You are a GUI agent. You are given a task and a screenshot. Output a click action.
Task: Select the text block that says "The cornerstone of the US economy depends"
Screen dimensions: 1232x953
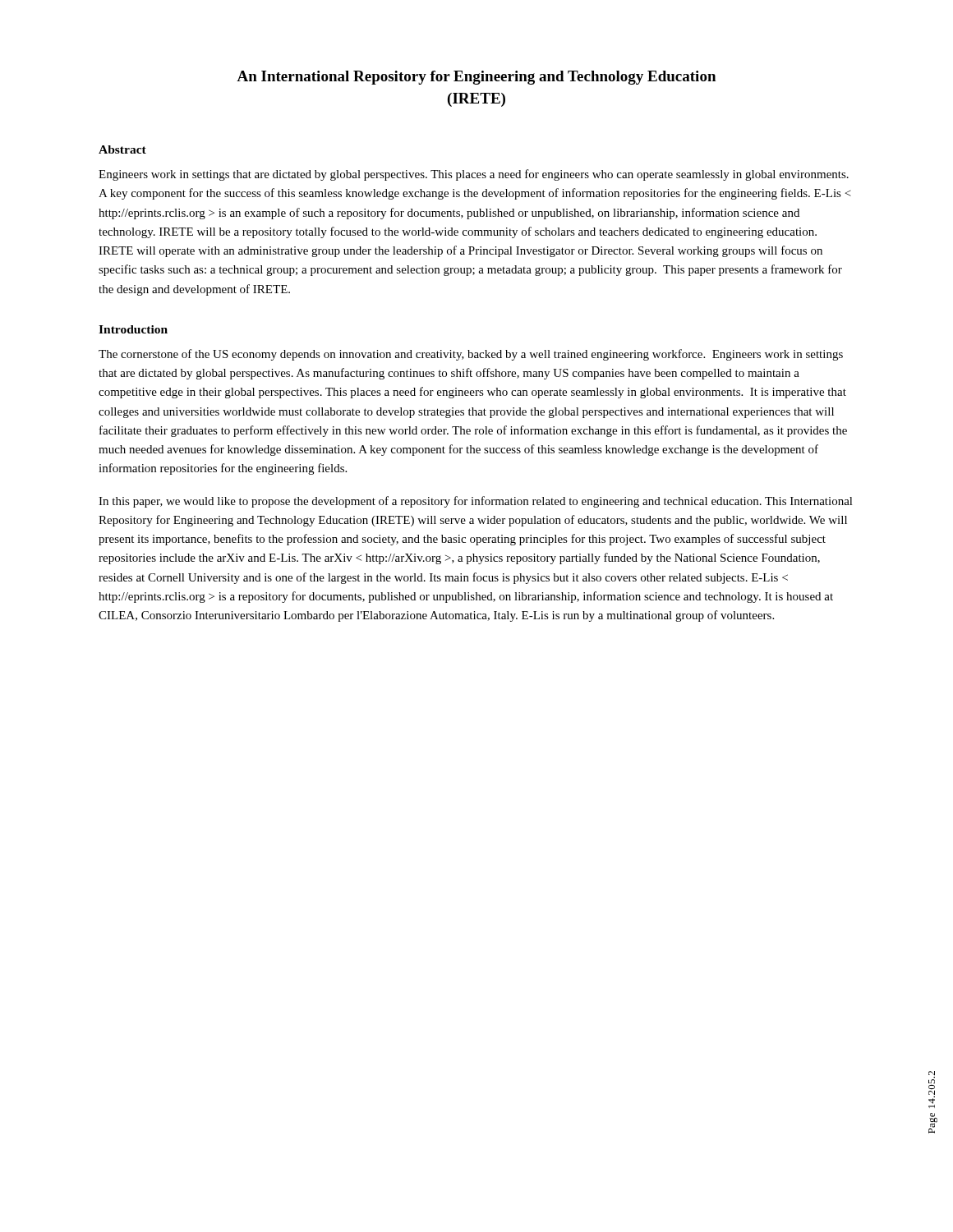tap(473, 411)
